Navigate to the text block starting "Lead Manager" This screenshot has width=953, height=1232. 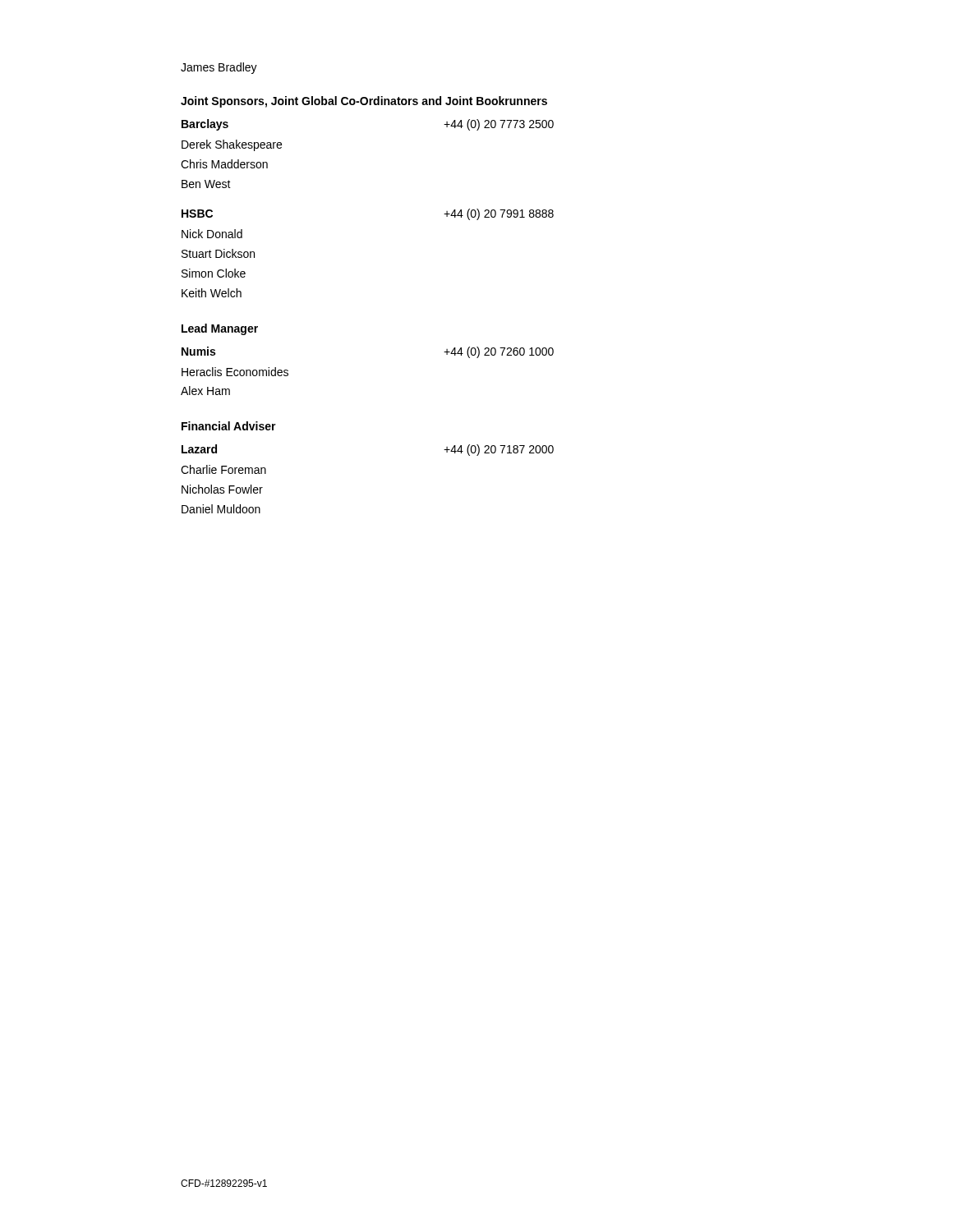tap(219, 328)
